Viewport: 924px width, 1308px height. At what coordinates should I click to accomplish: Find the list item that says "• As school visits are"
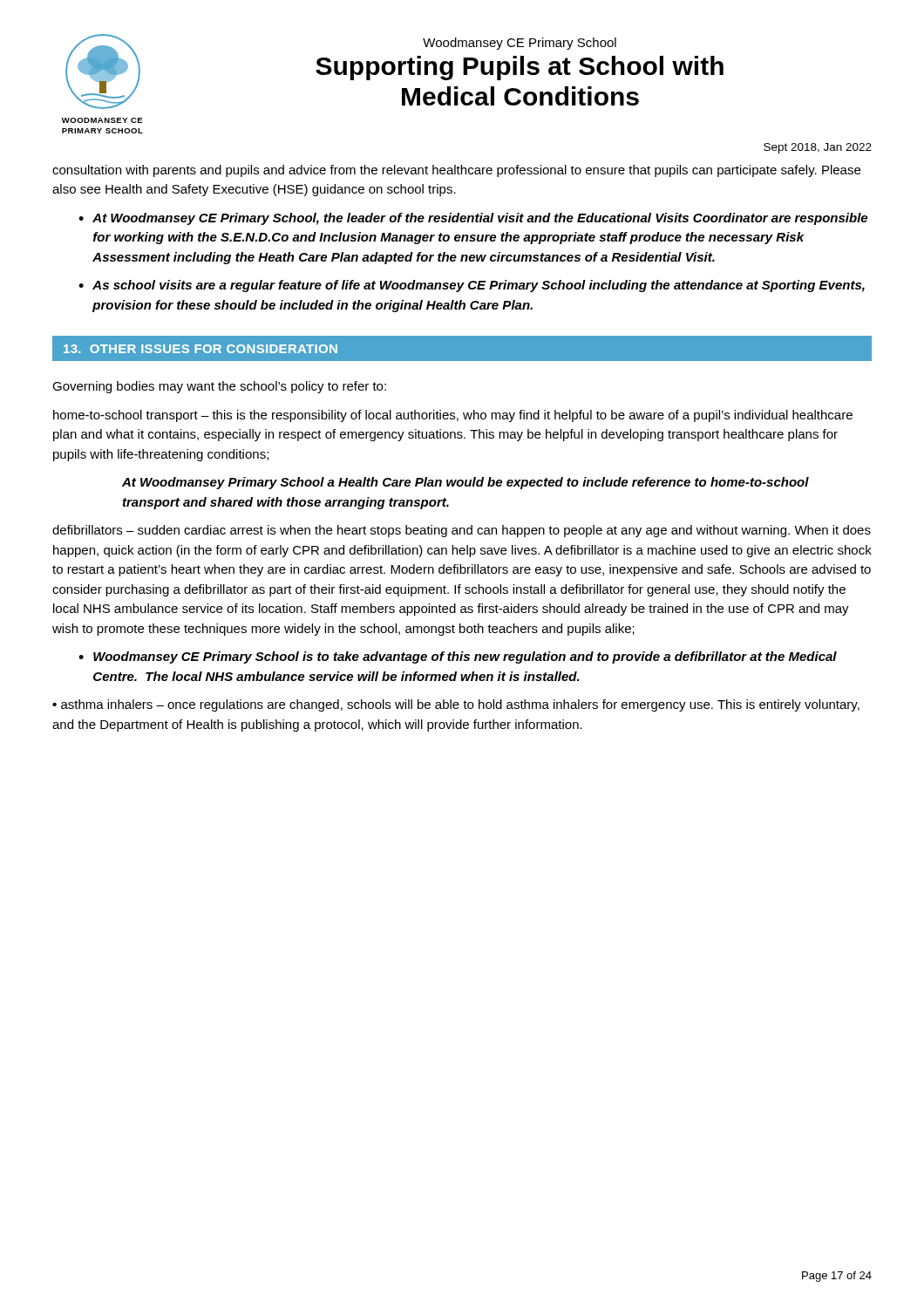pyautogui.click(x=475, y=295)
